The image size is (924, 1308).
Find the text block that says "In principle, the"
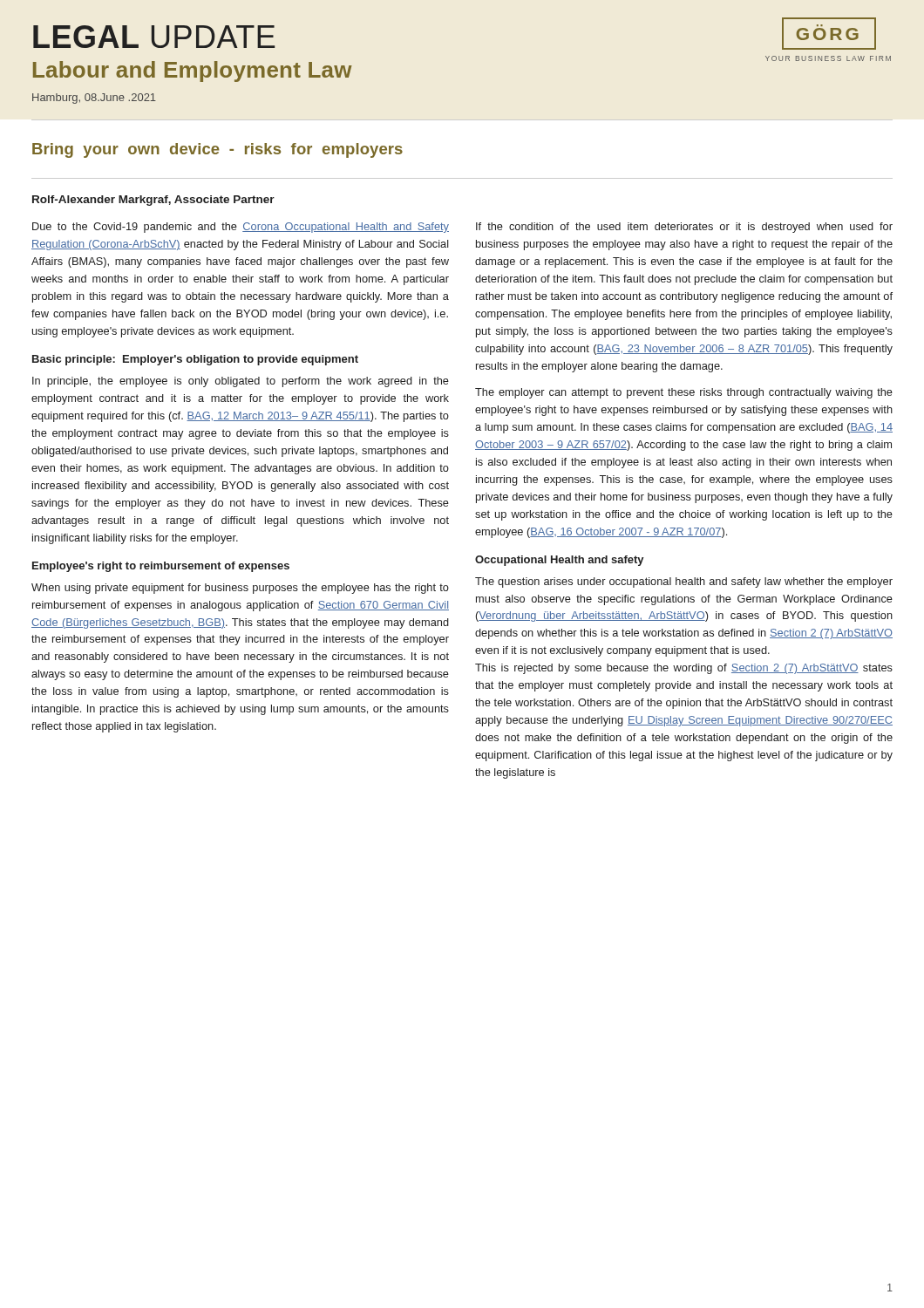click(x=240, y=459)
